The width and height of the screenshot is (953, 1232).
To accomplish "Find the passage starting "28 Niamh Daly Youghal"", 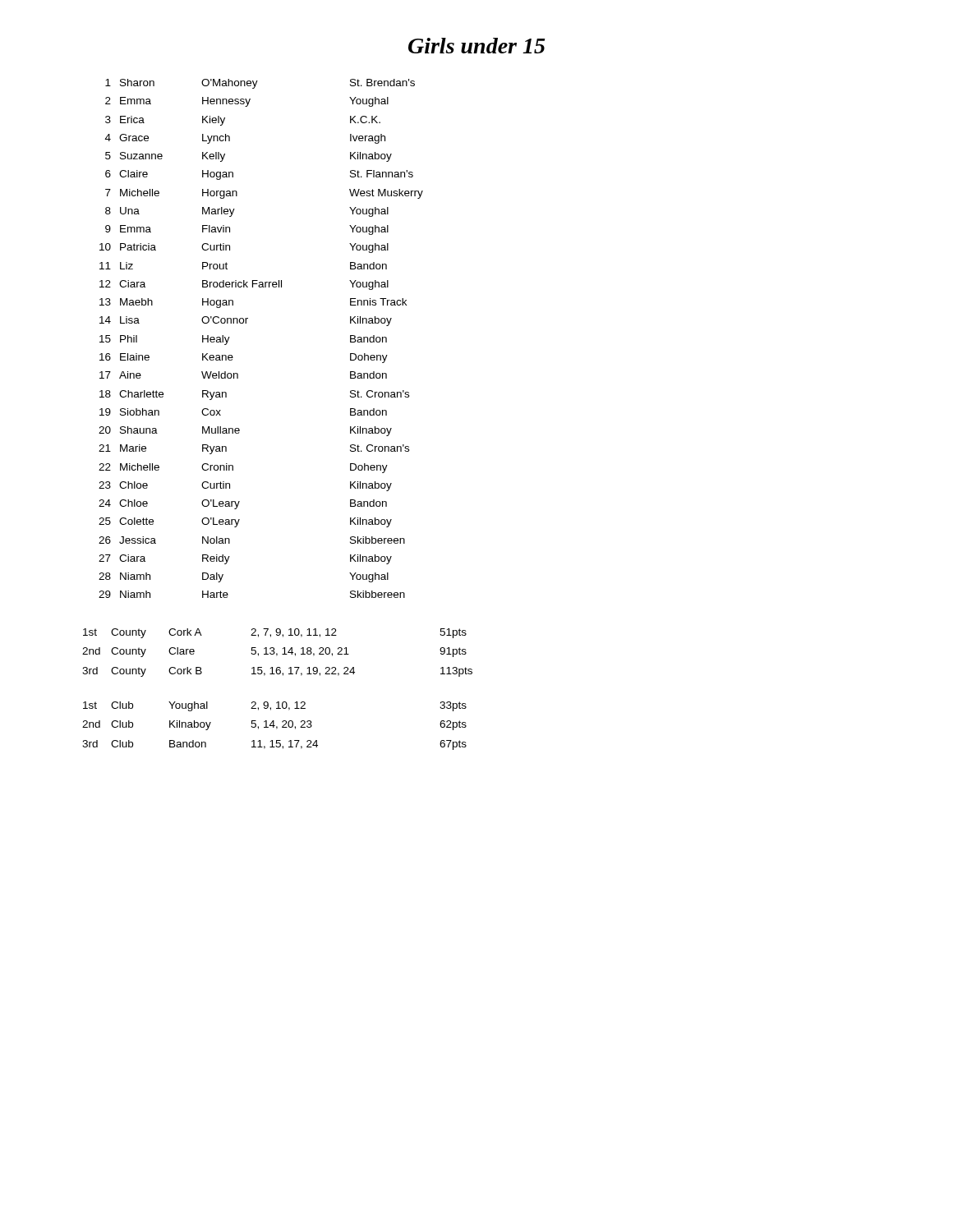I will (x=124, y=577).
